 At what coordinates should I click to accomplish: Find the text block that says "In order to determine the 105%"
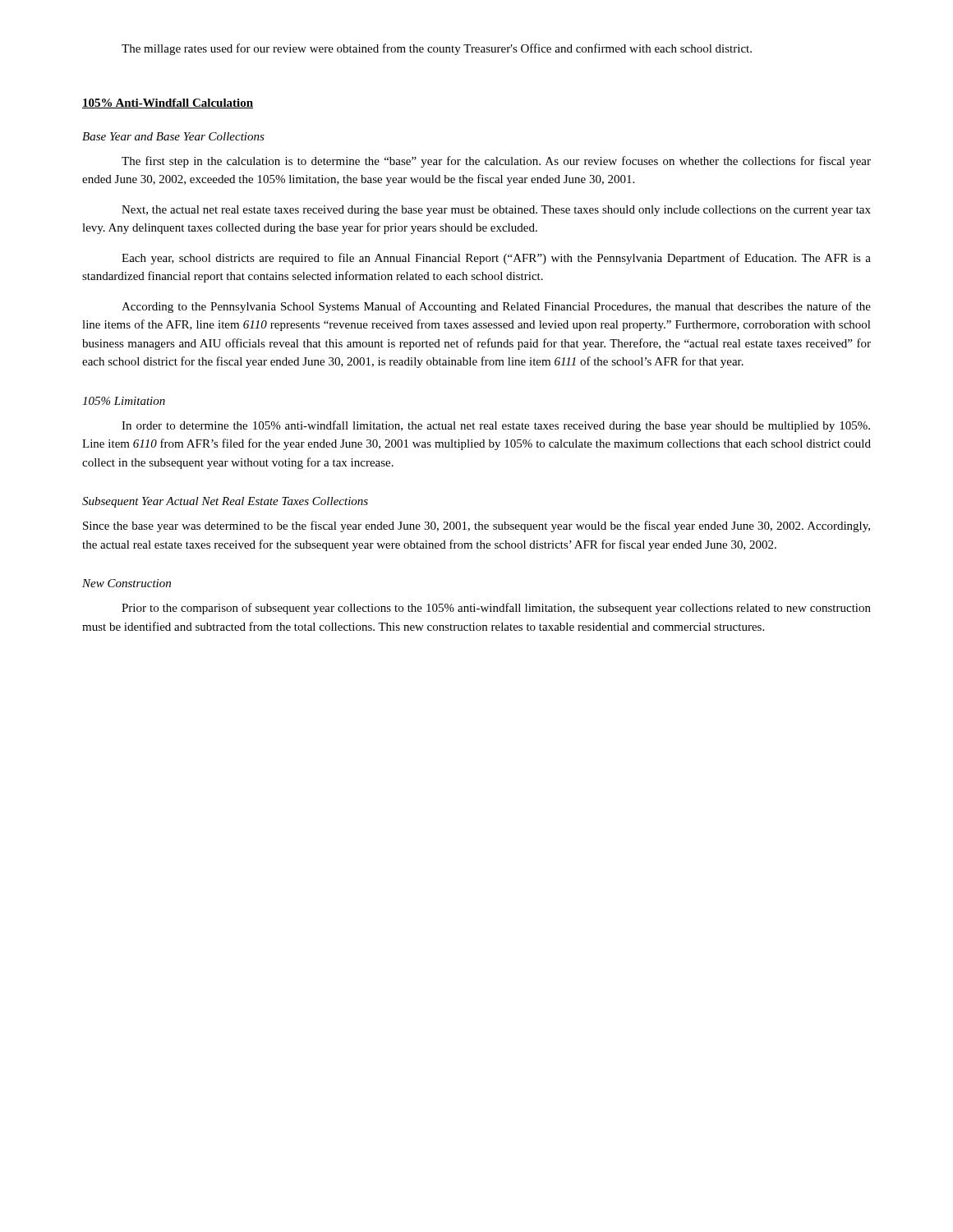coord(476,444)
